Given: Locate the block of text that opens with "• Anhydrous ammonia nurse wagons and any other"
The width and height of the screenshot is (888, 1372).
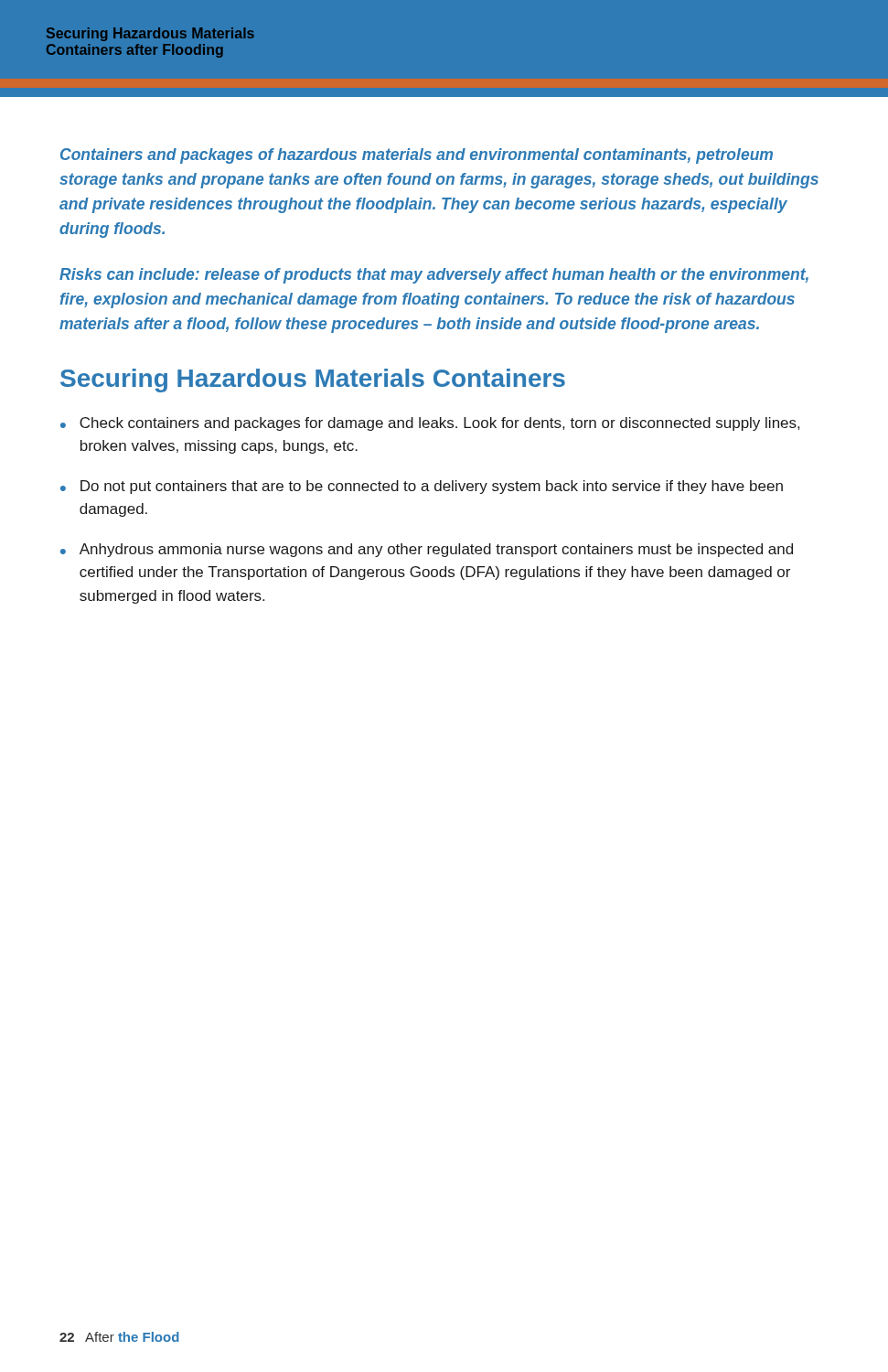Looking at the screenshot, I should pos(444,573).
